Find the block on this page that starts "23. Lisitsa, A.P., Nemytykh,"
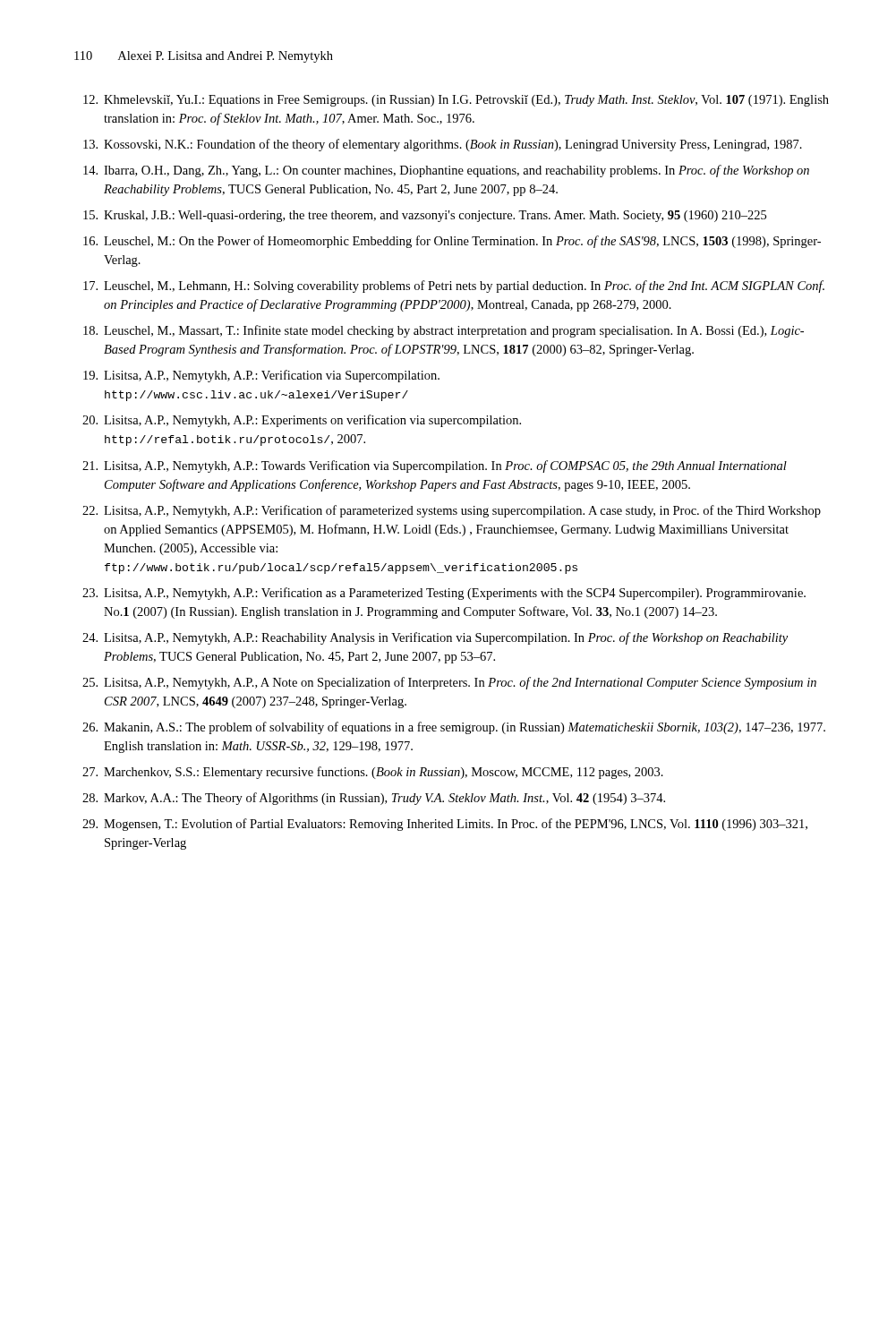The image size is (896, 1343). pos(452,602)
